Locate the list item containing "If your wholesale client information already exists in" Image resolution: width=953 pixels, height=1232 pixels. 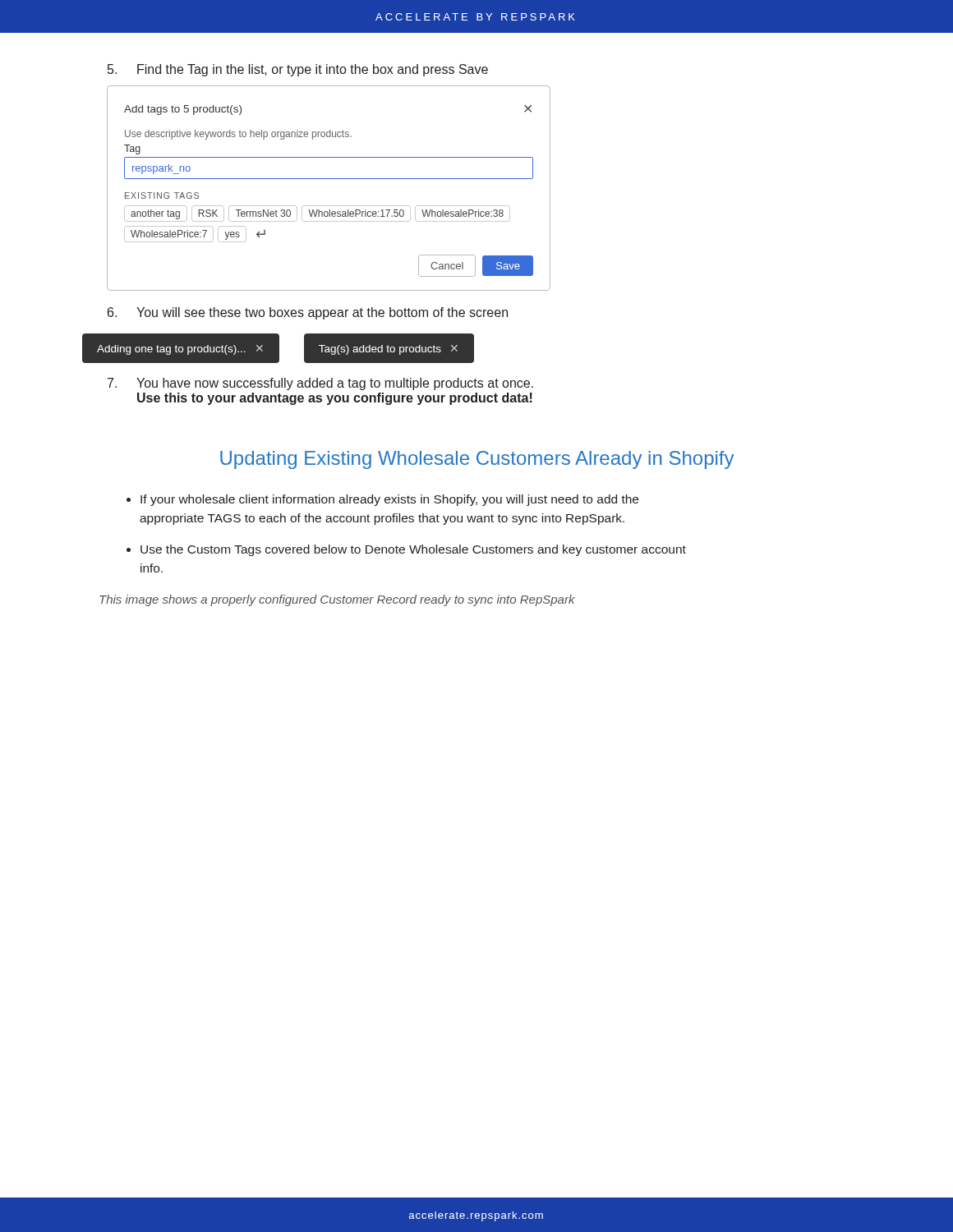tap(389, 509)
